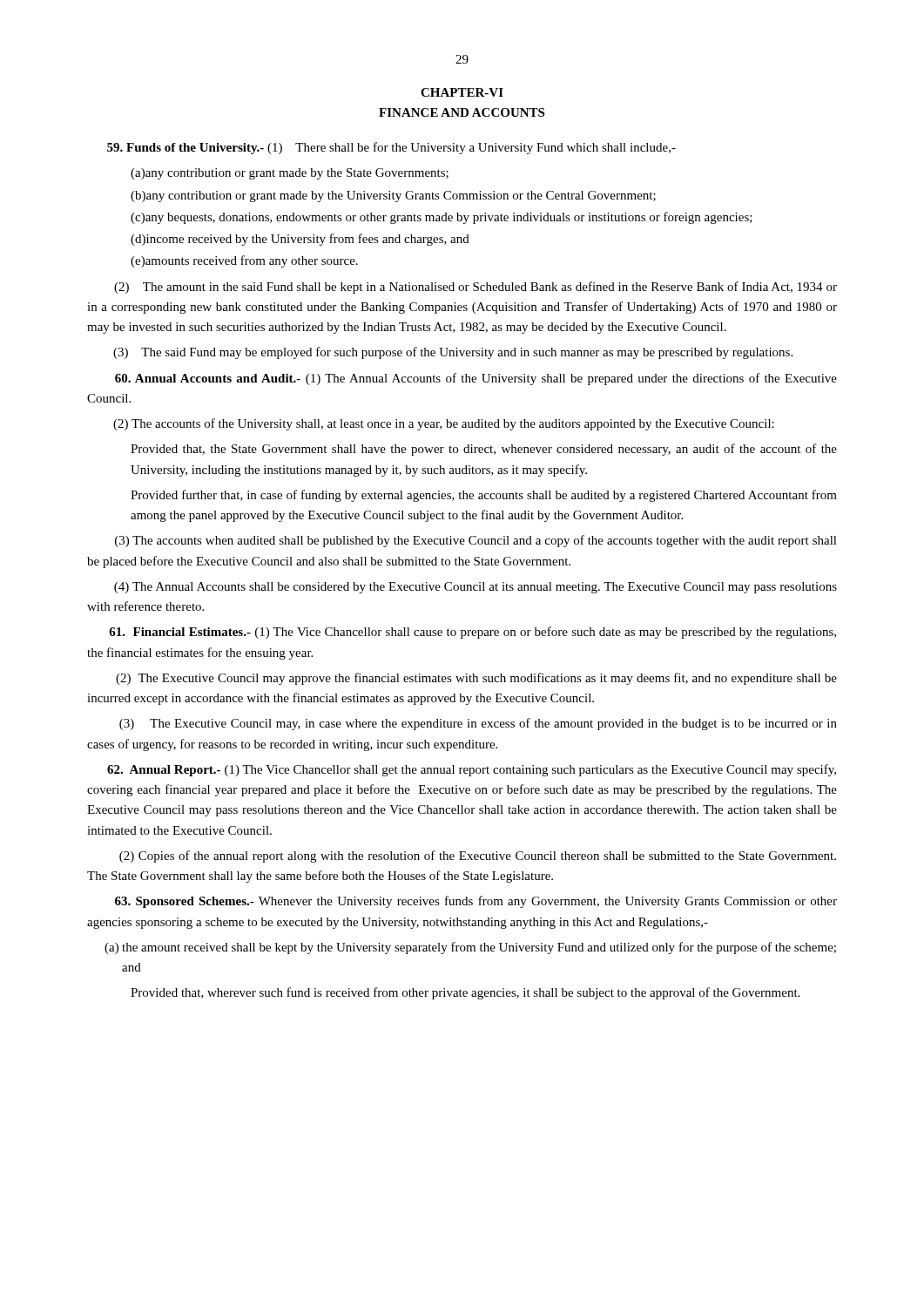Image resolution: width=924 pixels, height=1307 pixels.
Task: Select the element starting "(2) The Executive Council"
Action: [462, 688]
